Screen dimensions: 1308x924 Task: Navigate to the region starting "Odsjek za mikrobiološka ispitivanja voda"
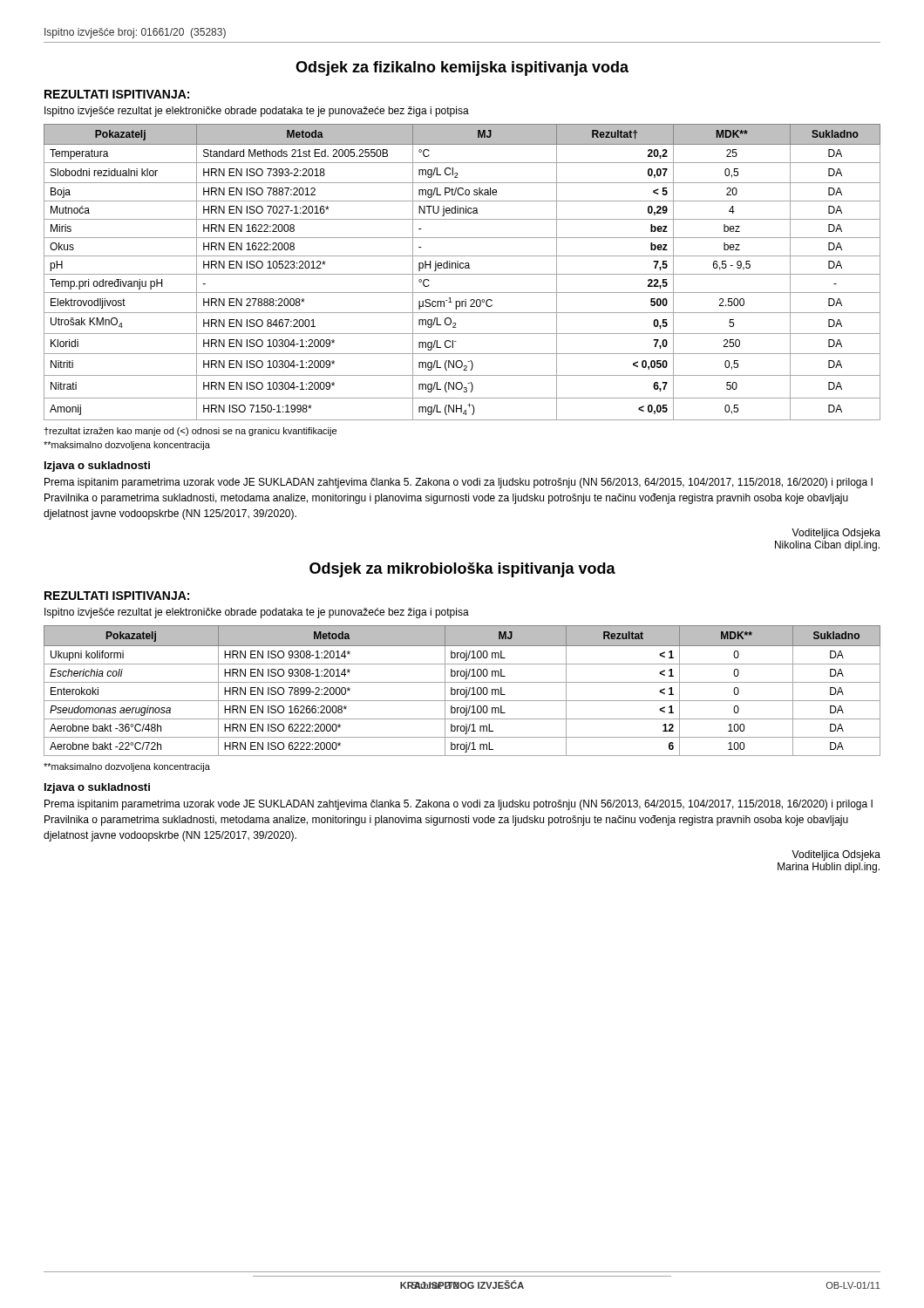point(462,569)
